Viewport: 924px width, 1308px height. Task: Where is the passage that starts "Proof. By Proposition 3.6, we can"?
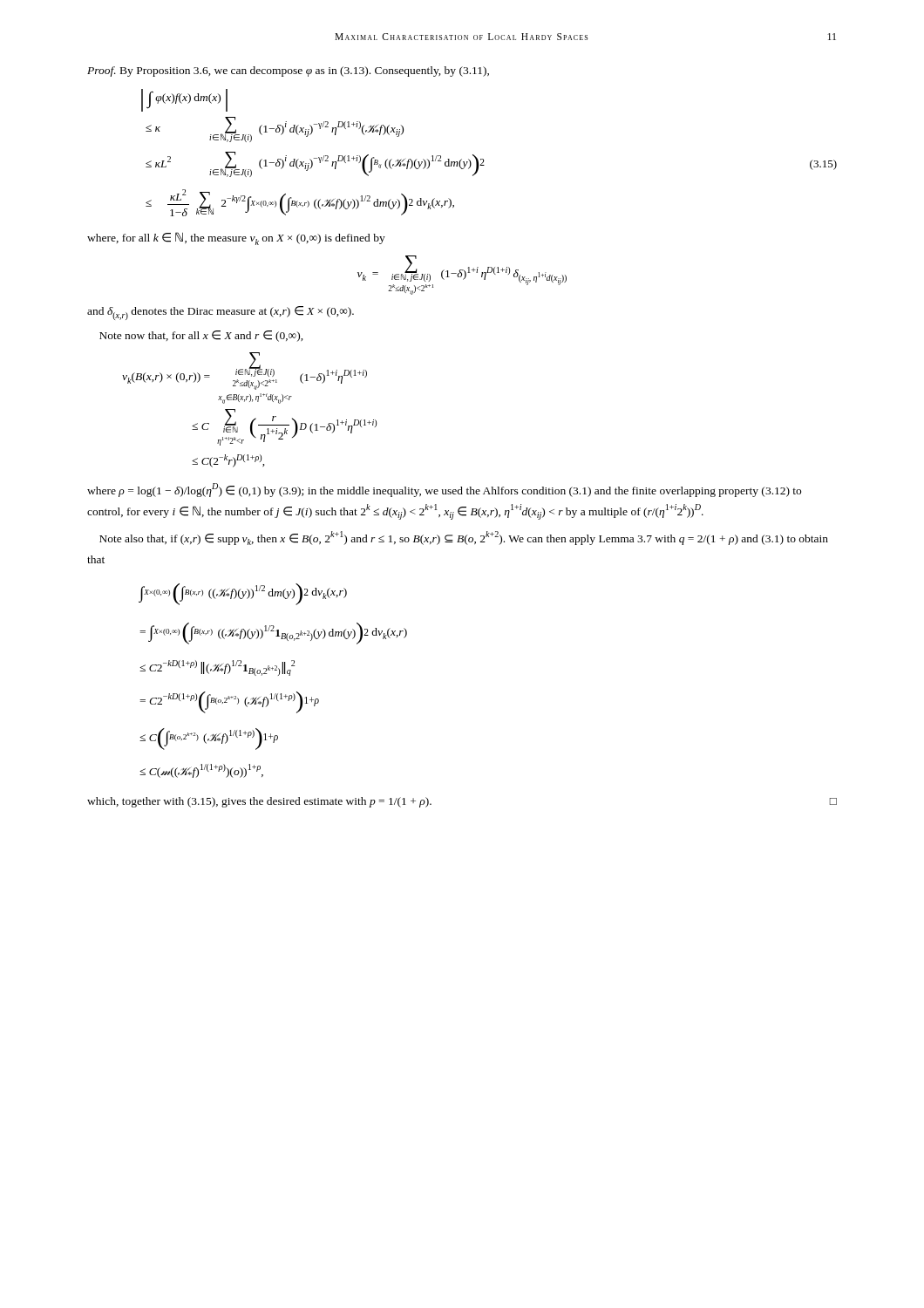[288, 70]
